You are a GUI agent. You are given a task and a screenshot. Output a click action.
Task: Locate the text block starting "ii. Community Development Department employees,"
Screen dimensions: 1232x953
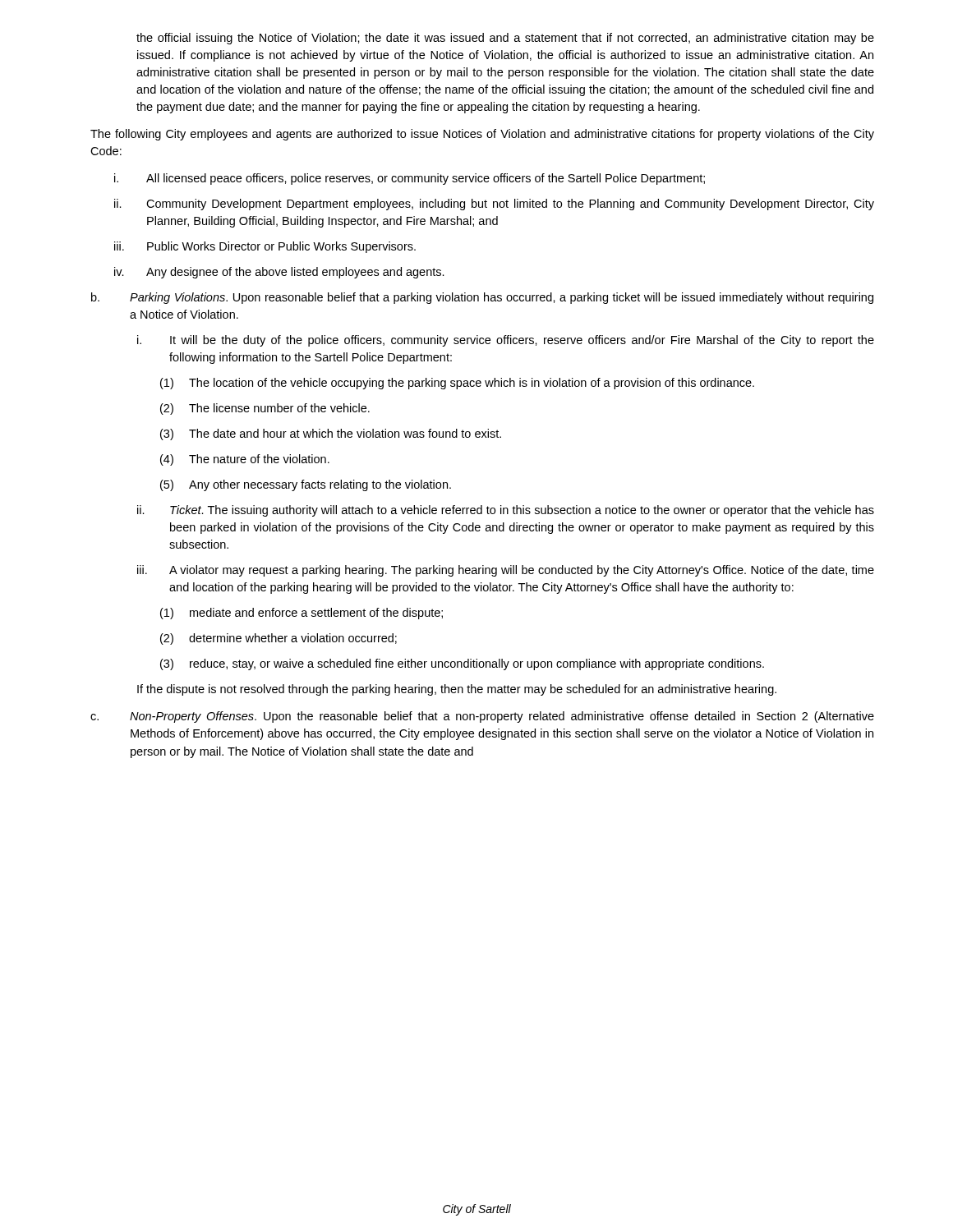click(x=494, y=213)
